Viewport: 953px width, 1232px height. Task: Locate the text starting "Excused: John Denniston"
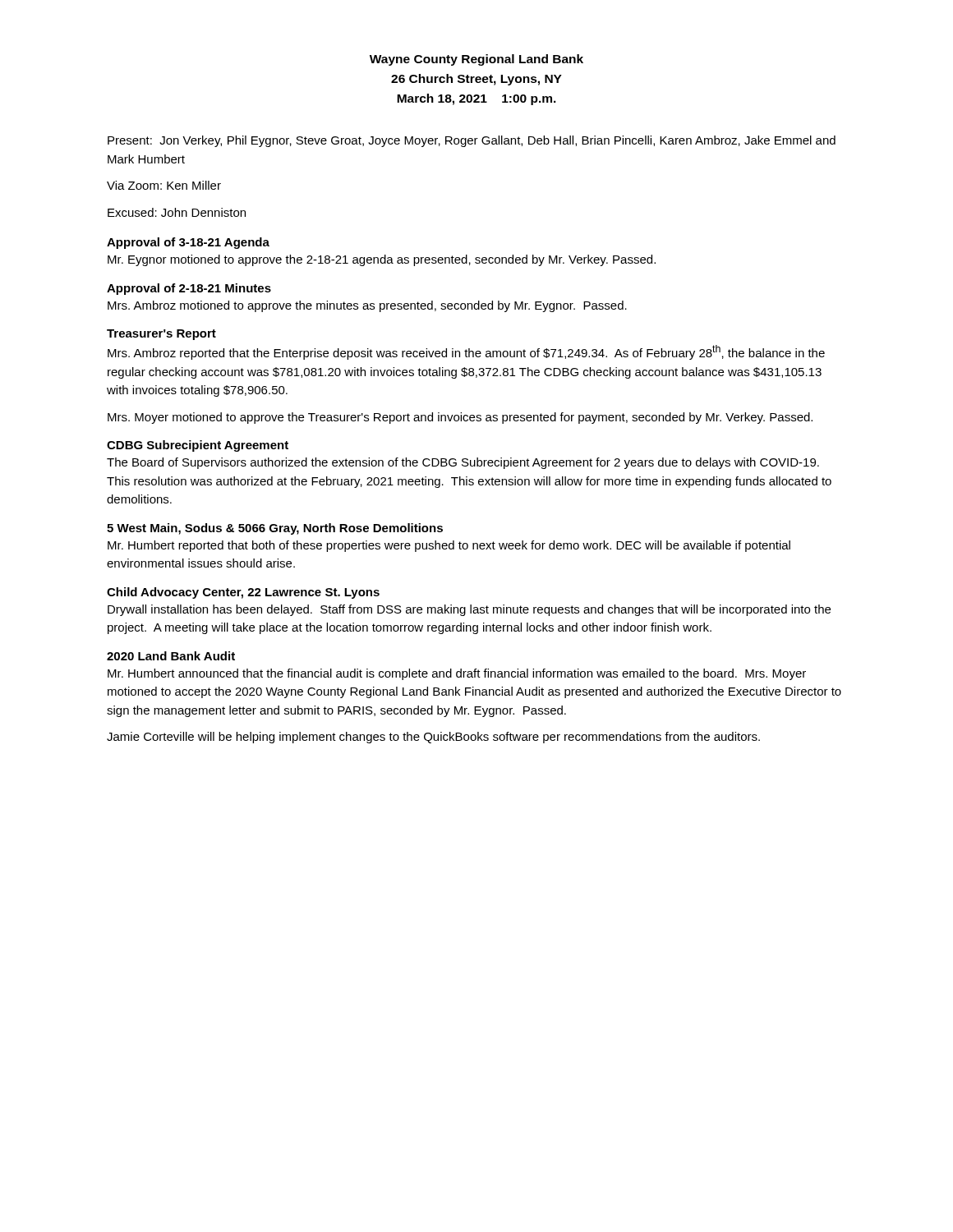(x=177, y=212)
